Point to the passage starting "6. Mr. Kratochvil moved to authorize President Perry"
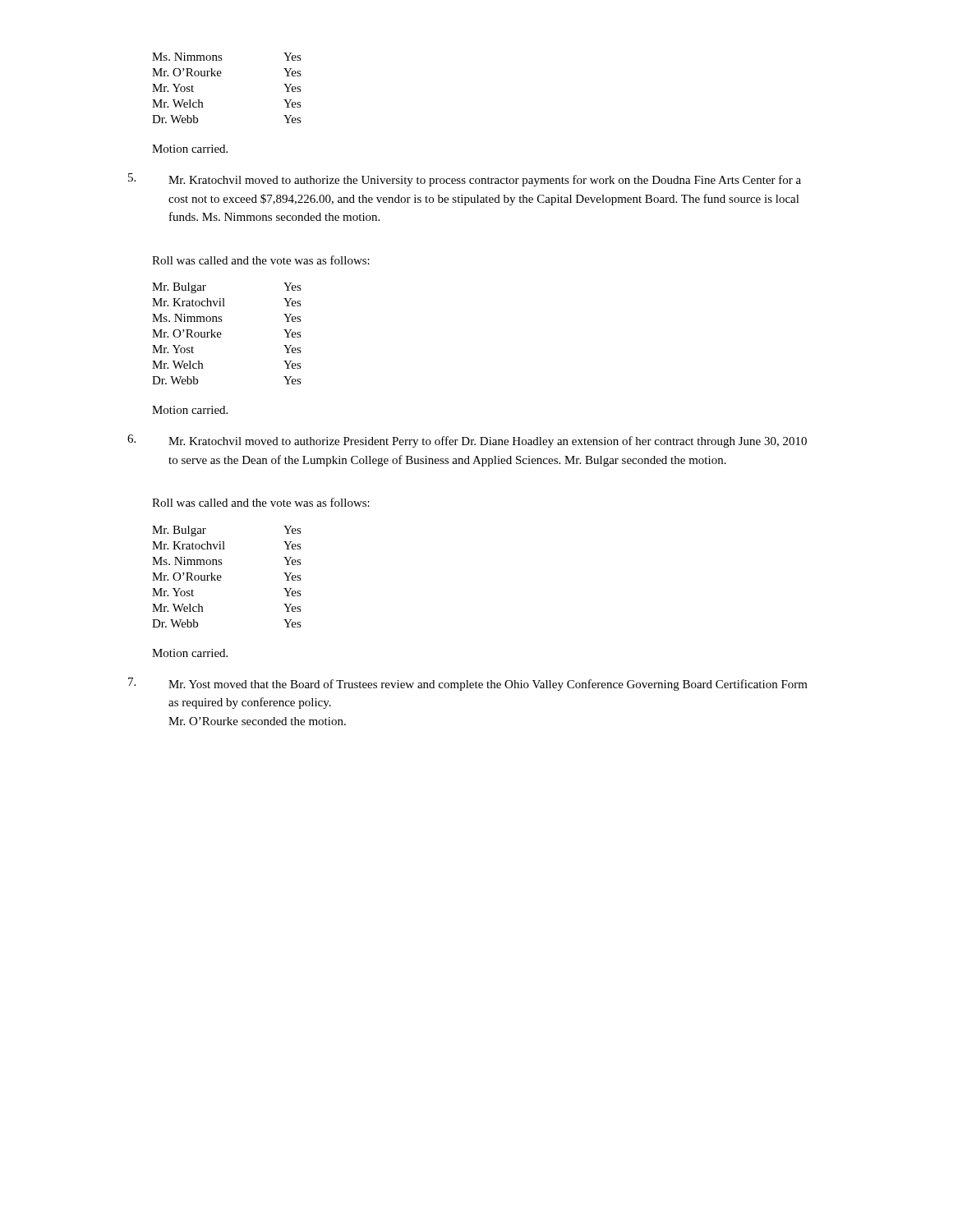Screen dimensions: 1232x953 pyautogui.click(x=468, y=456)
